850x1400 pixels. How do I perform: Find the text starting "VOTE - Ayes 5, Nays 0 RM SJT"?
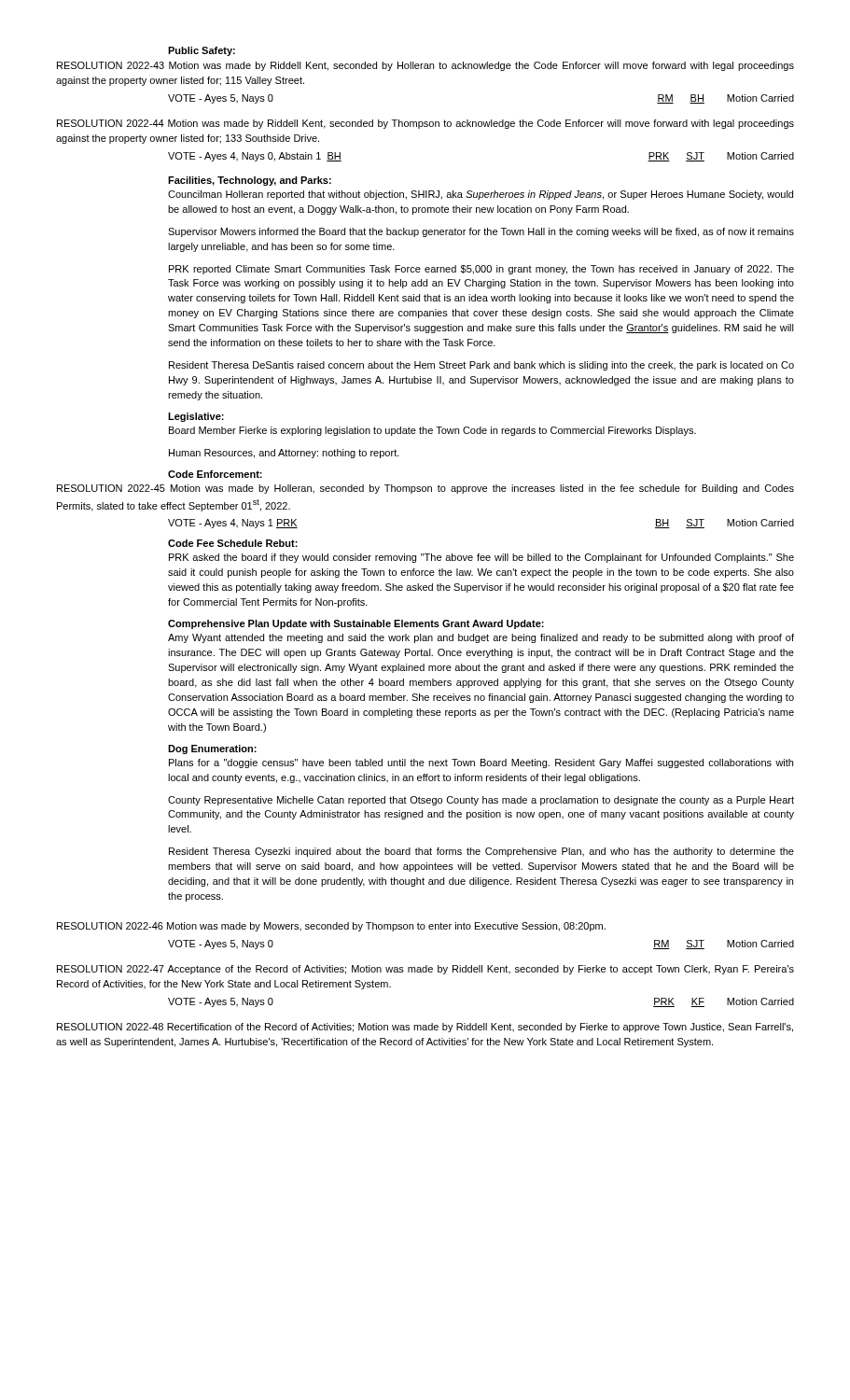click(215, 944)
